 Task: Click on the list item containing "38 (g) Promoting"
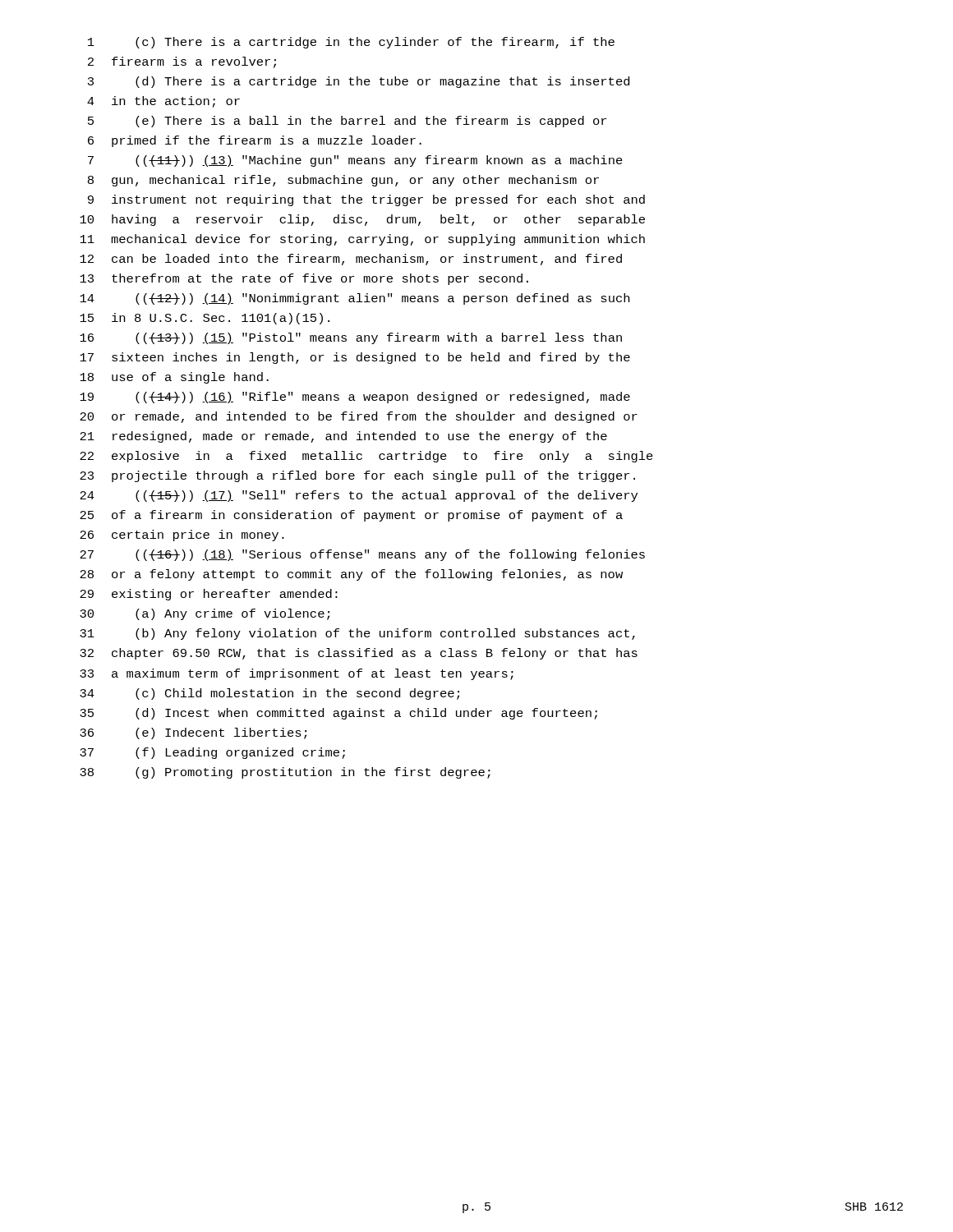476,773
